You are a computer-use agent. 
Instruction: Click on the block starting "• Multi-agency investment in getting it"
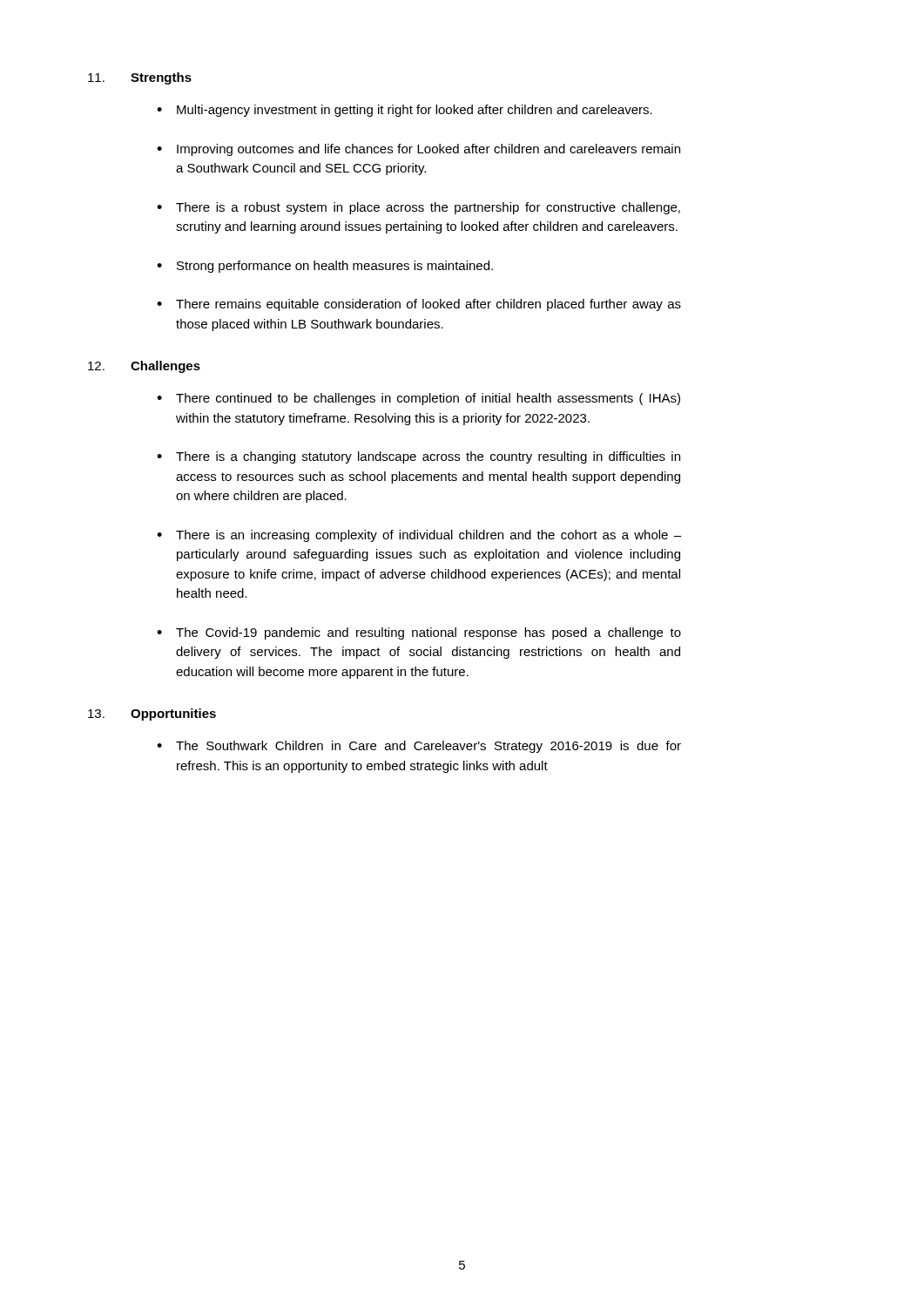coord(419,110)
